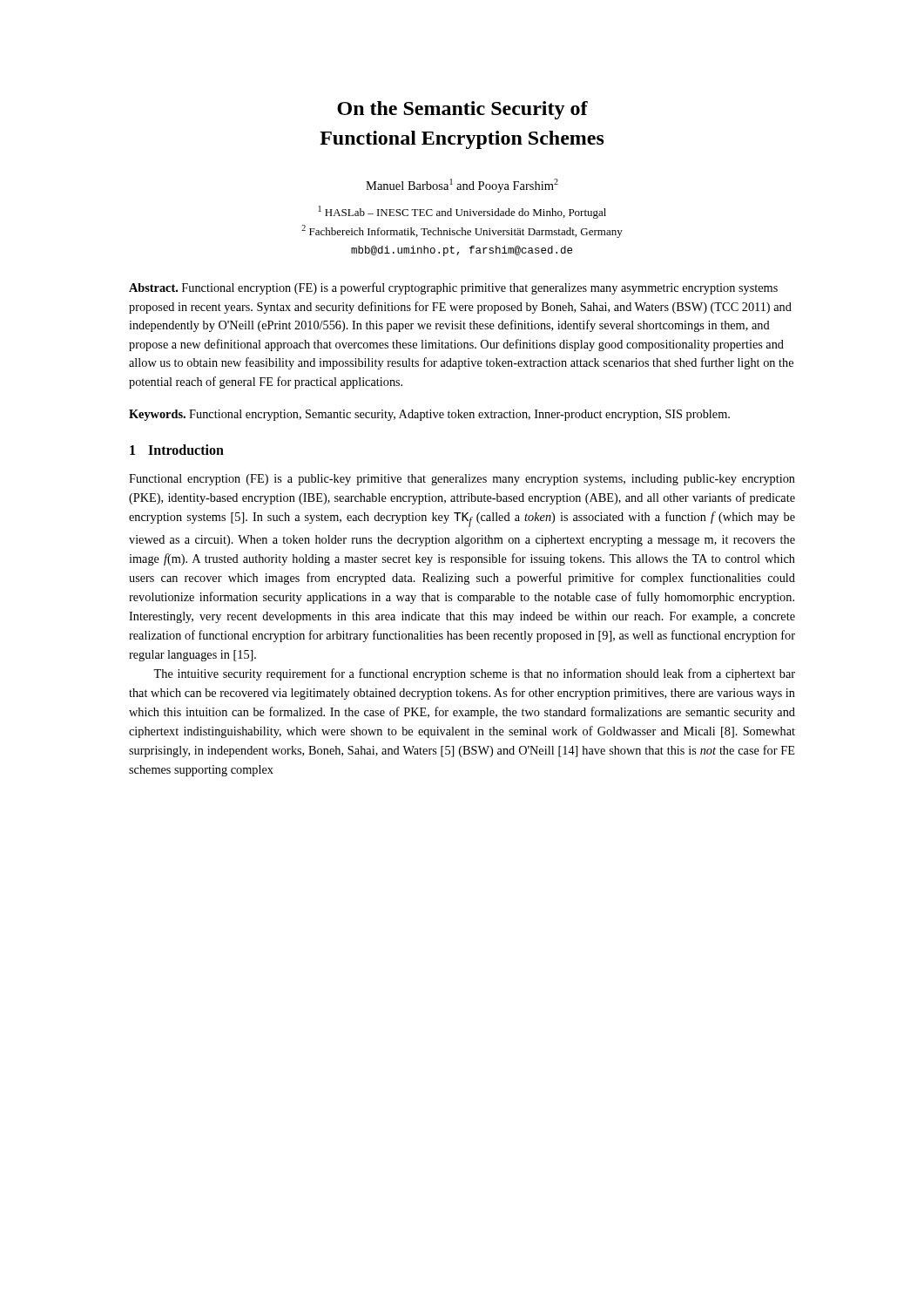Find the block on this page that starts "1 HASLab – INESC"
Viewport: 924px width, 1307px height.
(462, 230)
